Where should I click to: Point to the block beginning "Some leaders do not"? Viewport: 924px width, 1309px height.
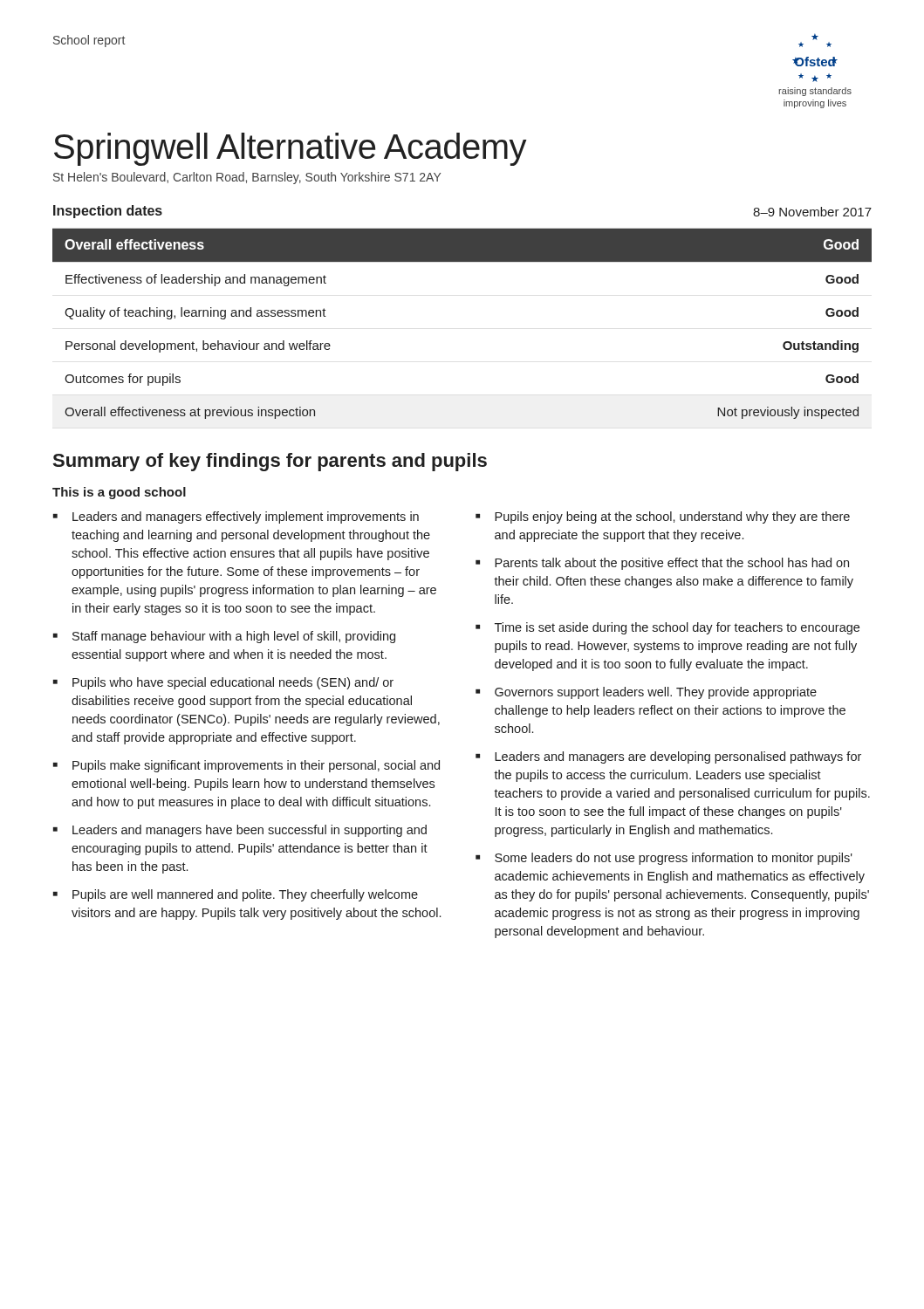point(682,895)
